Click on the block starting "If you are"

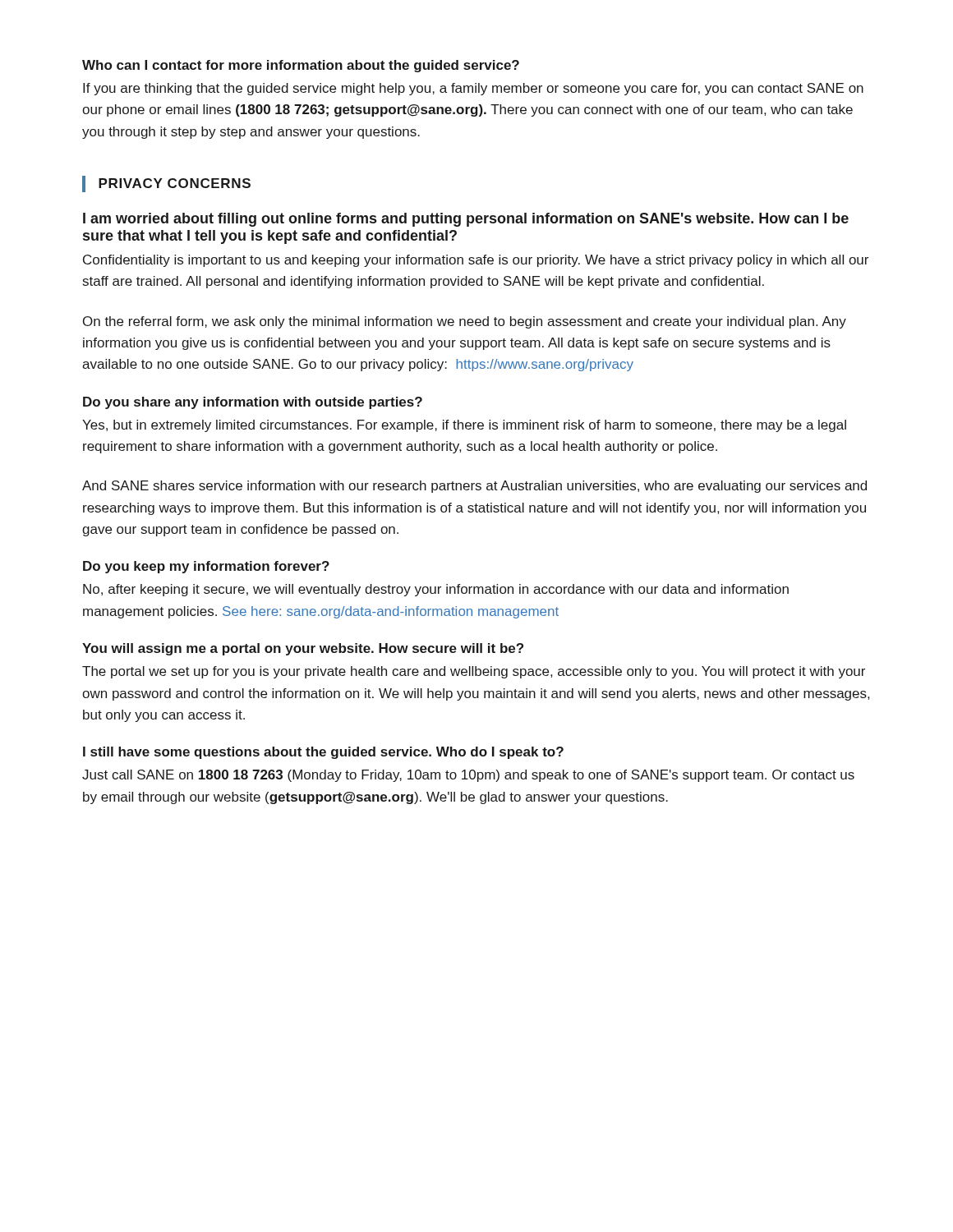tap(476, 110)
